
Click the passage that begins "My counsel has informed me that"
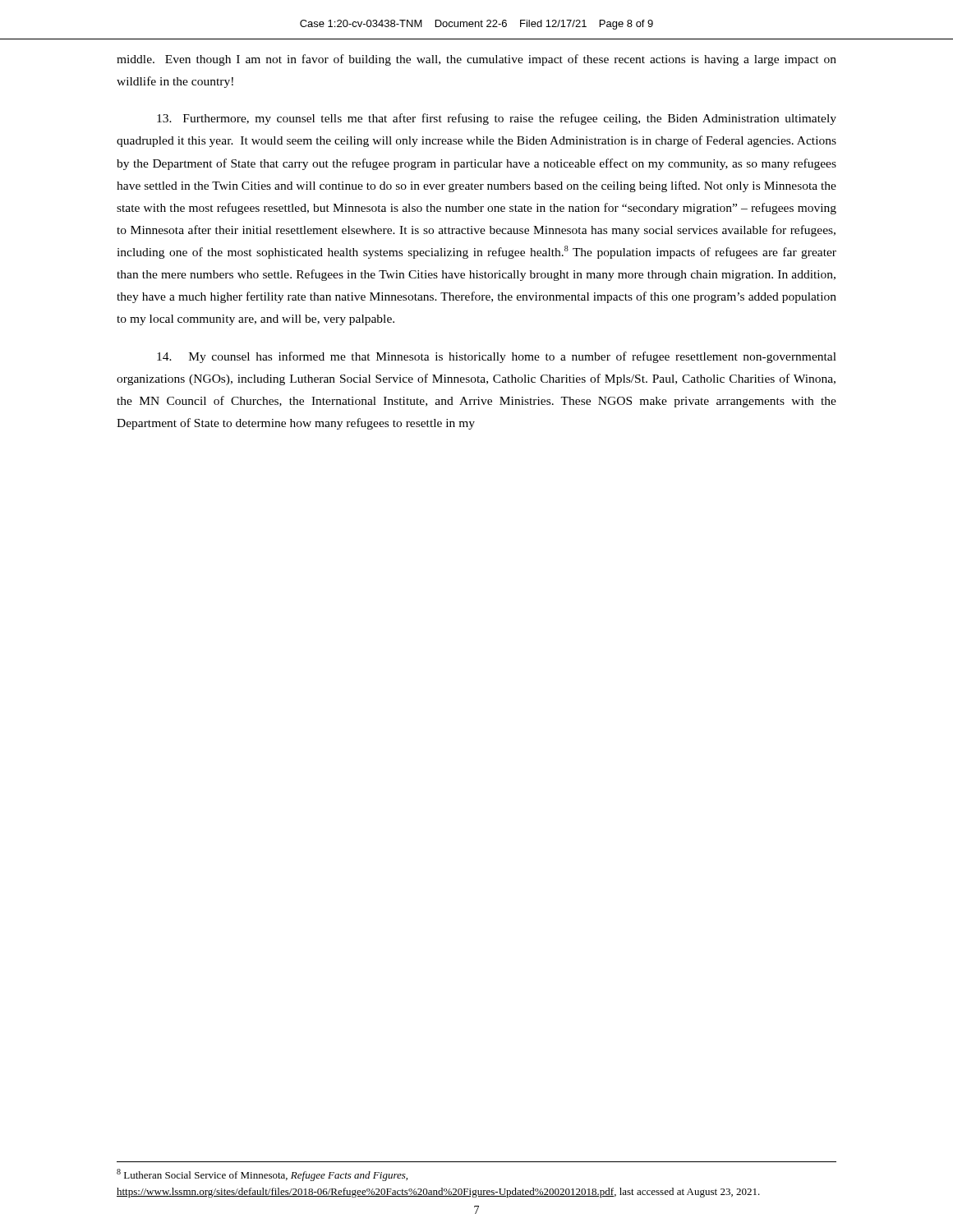476,389
